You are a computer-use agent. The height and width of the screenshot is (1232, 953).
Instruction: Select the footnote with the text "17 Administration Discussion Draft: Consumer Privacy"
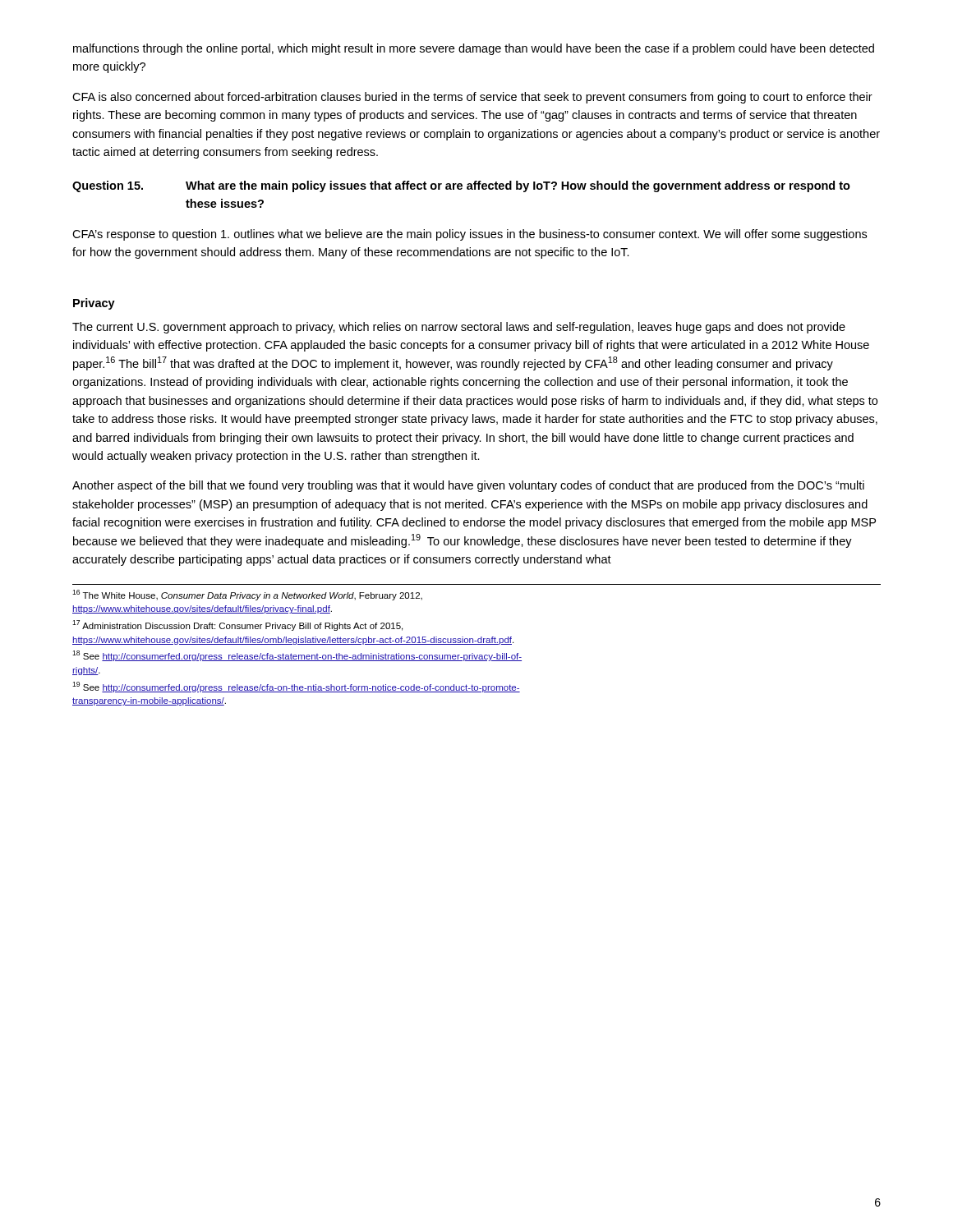[293, 632]
